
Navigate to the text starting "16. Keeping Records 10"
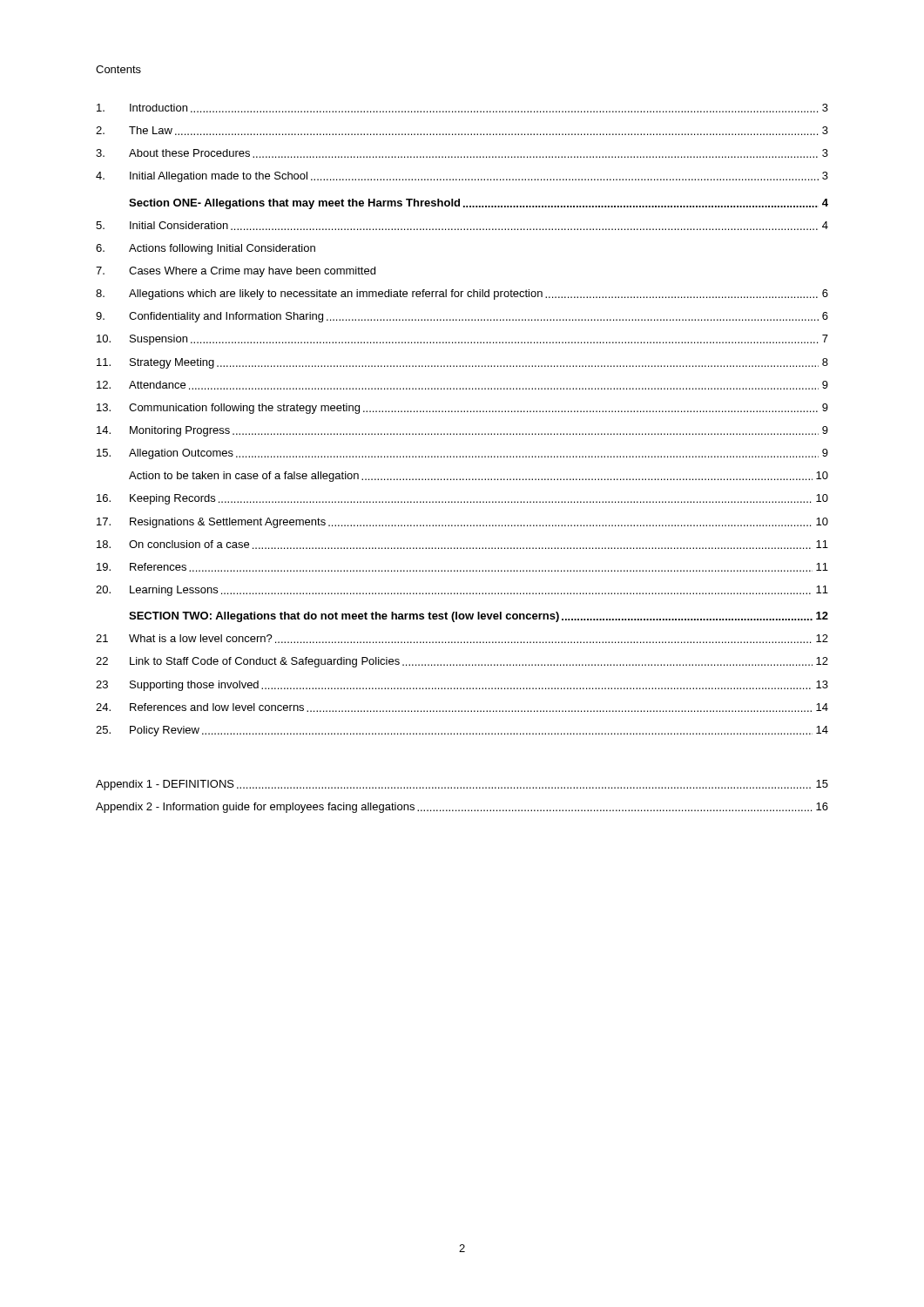pyautogui.click(x=462, y=499)
